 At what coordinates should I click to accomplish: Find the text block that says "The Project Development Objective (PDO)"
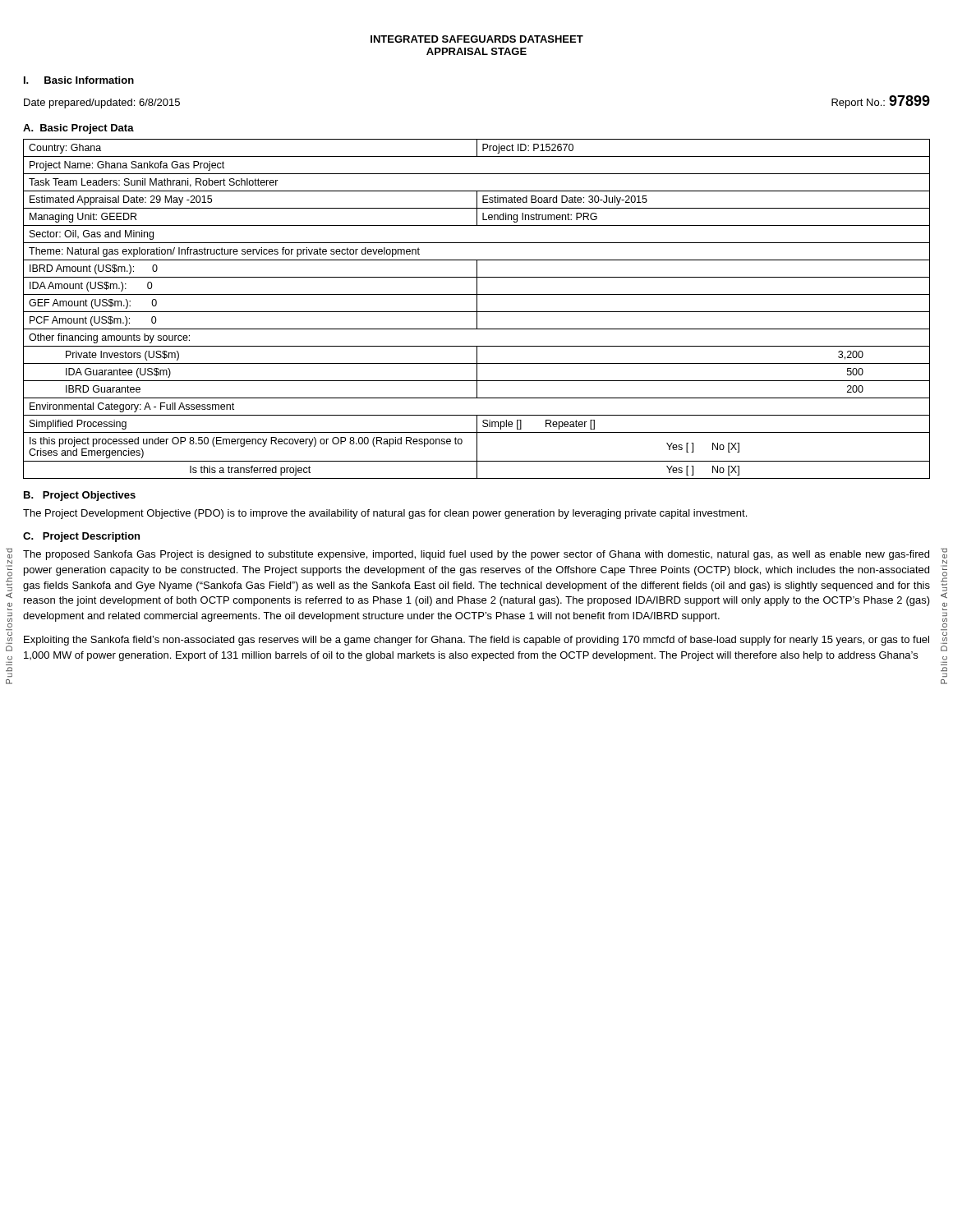tap(385, 513)
